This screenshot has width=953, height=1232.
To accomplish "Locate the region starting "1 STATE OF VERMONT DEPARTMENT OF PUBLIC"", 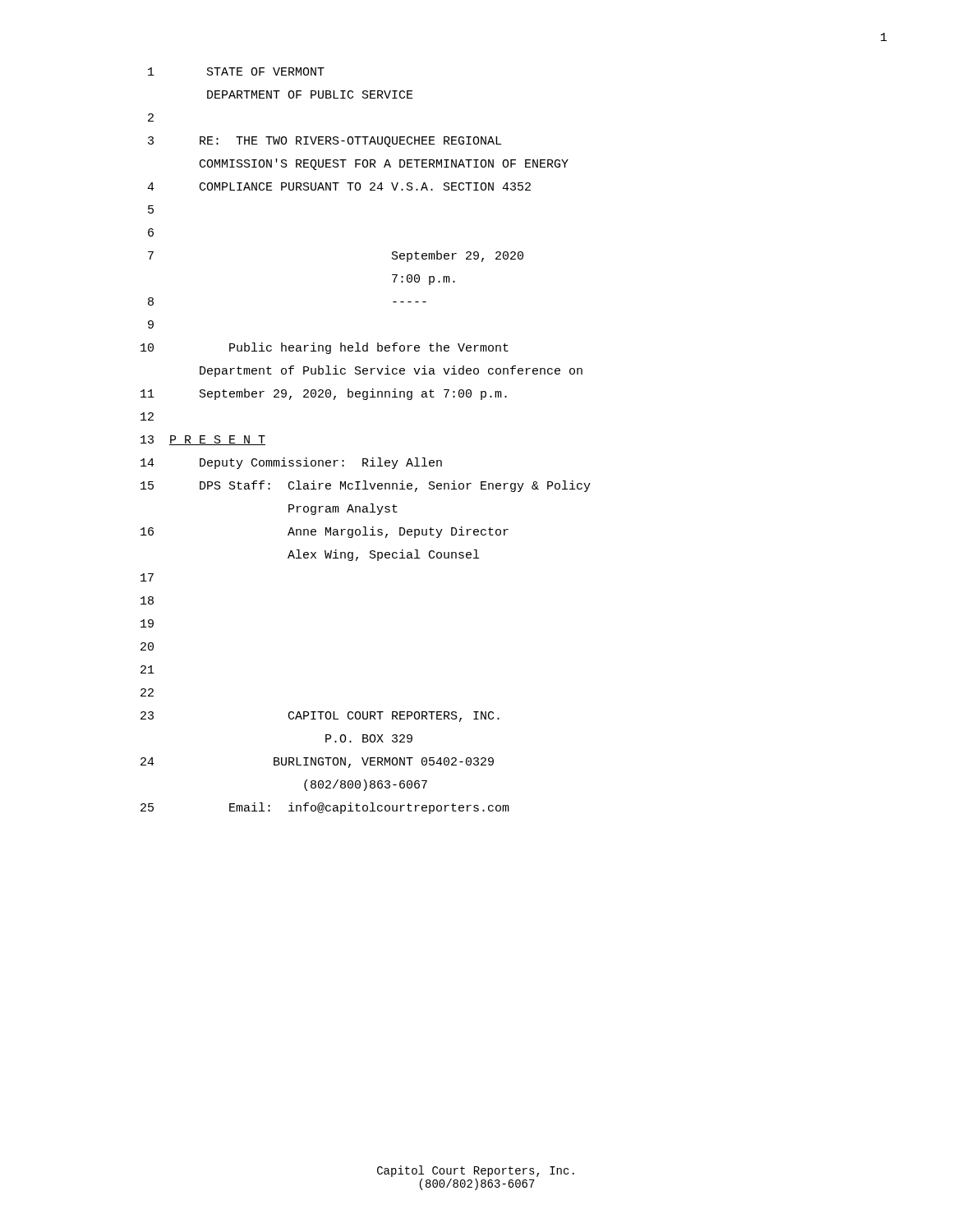I will coord(236,71).
